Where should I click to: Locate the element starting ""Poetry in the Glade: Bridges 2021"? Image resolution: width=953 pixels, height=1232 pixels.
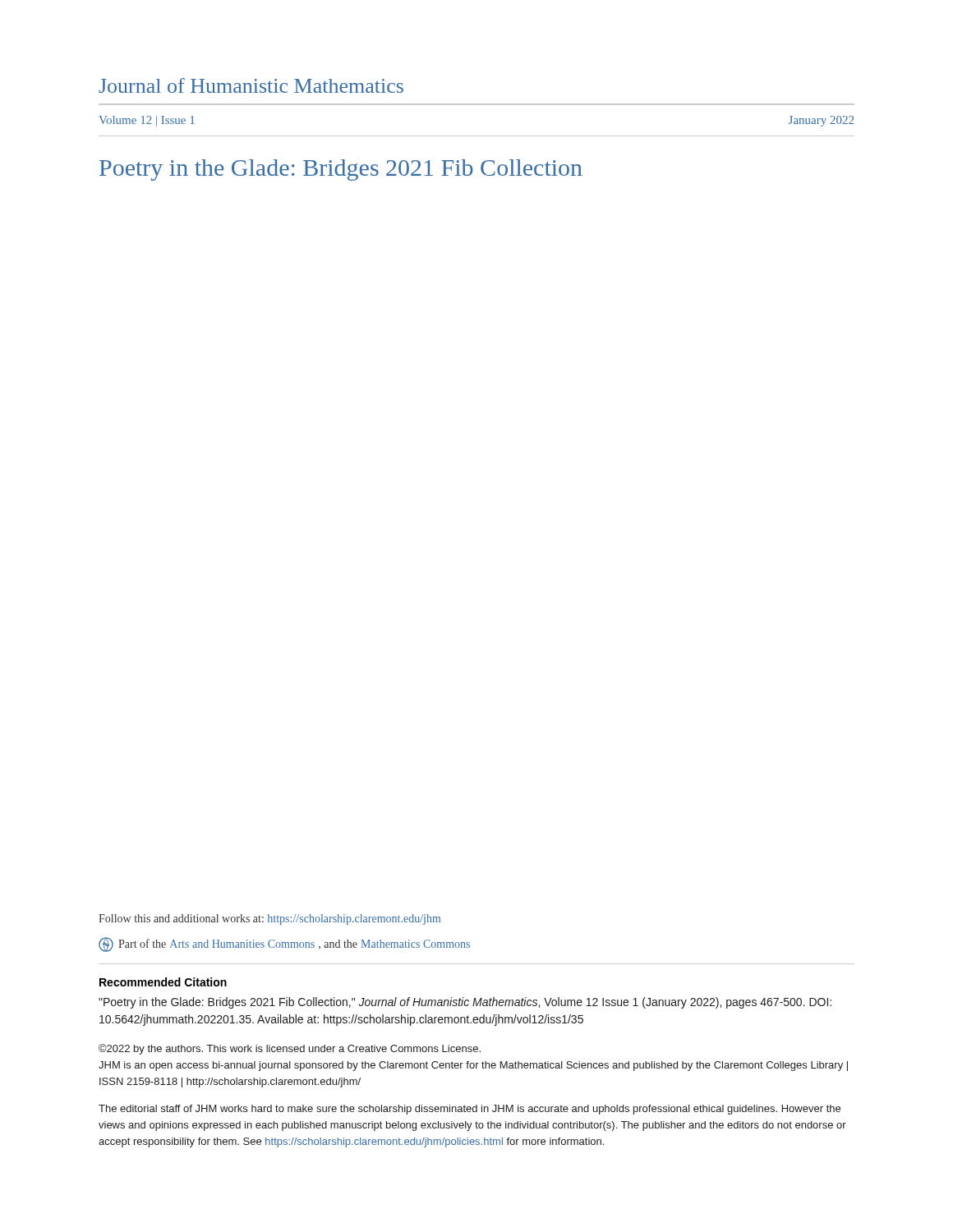(476, 1011)
